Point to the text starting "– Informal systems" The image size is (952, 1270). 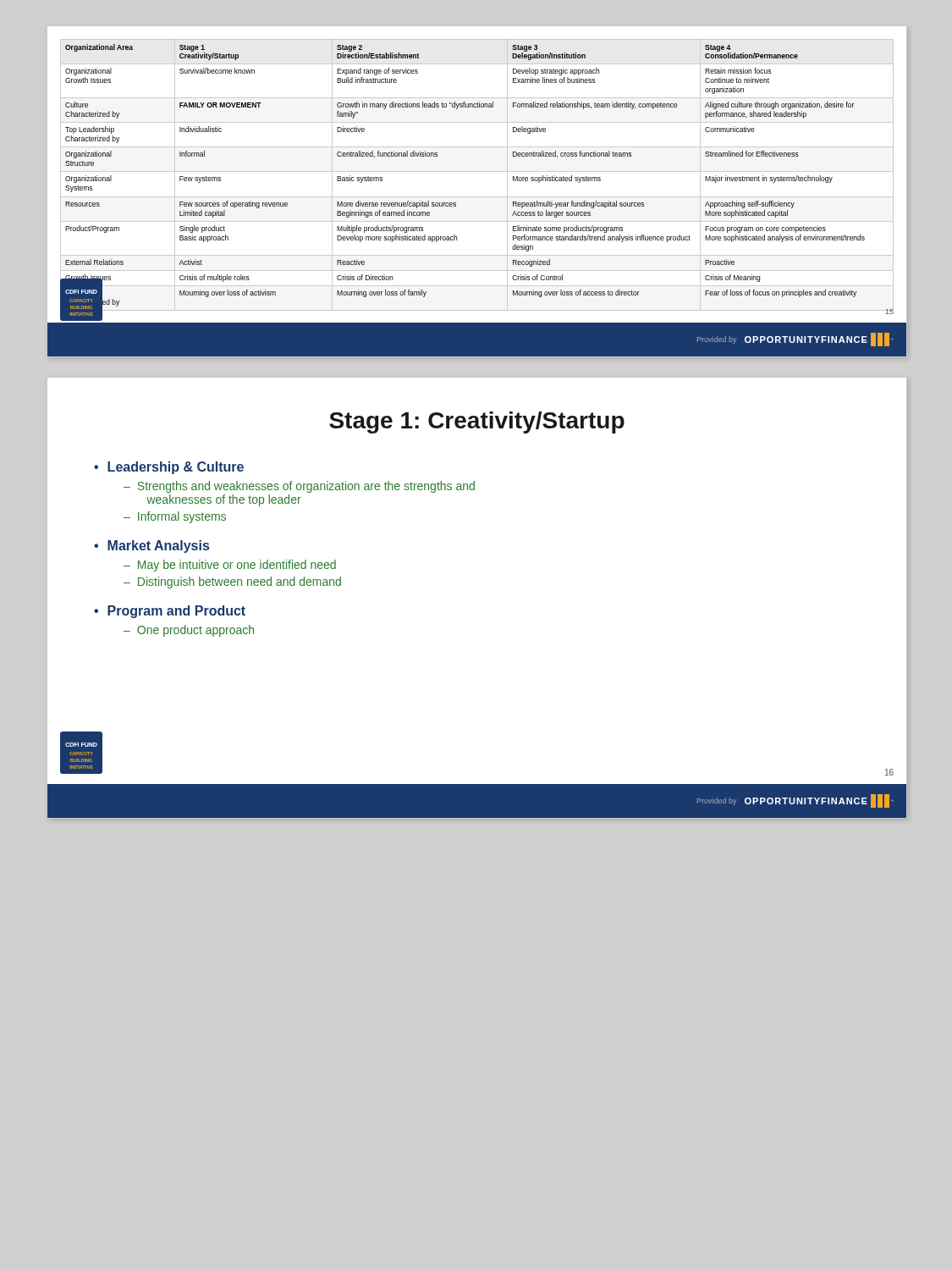tap(175, 516)
